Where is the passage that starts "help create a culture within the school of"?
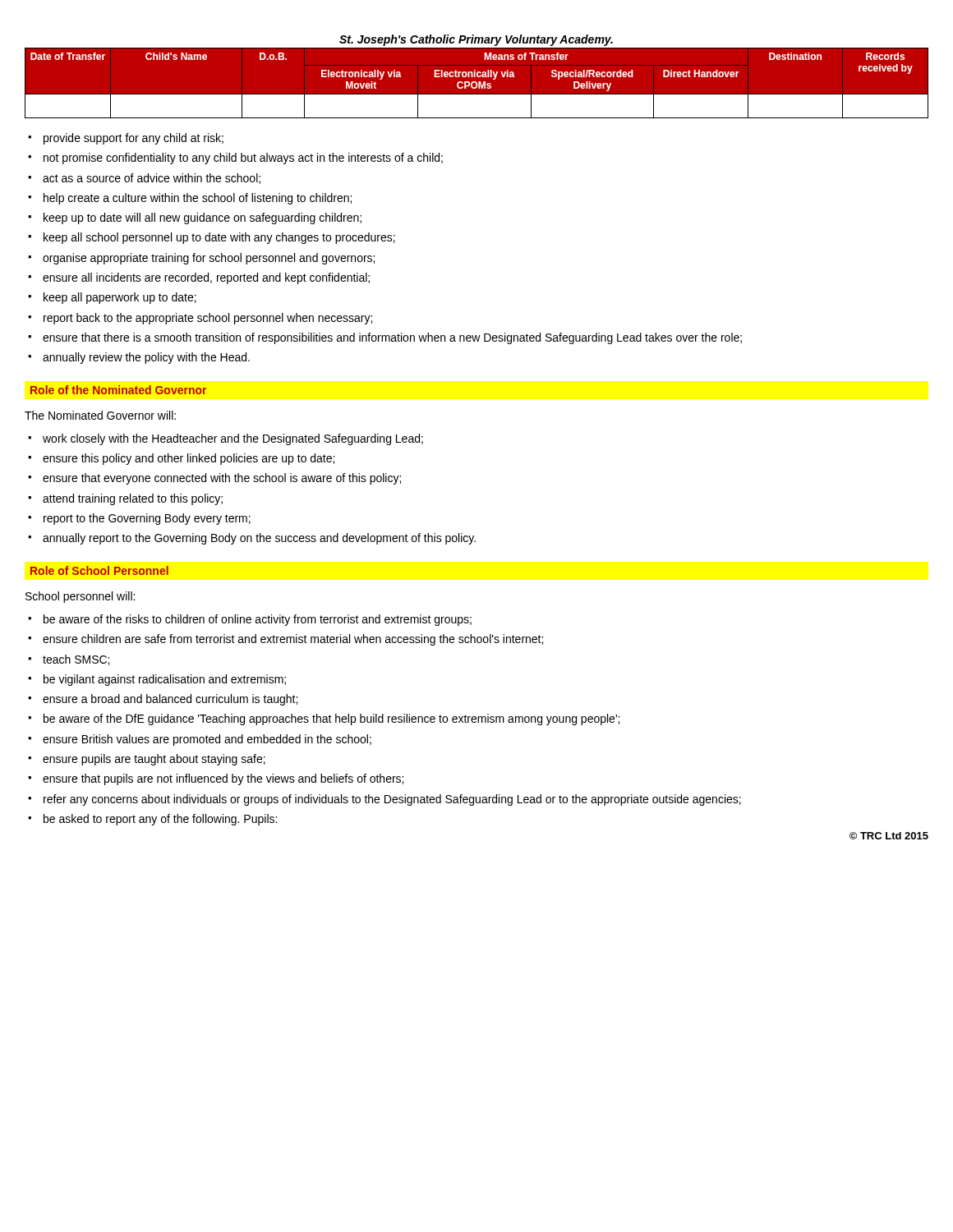This screenshot has width=953, height=1232. point(190,199)
